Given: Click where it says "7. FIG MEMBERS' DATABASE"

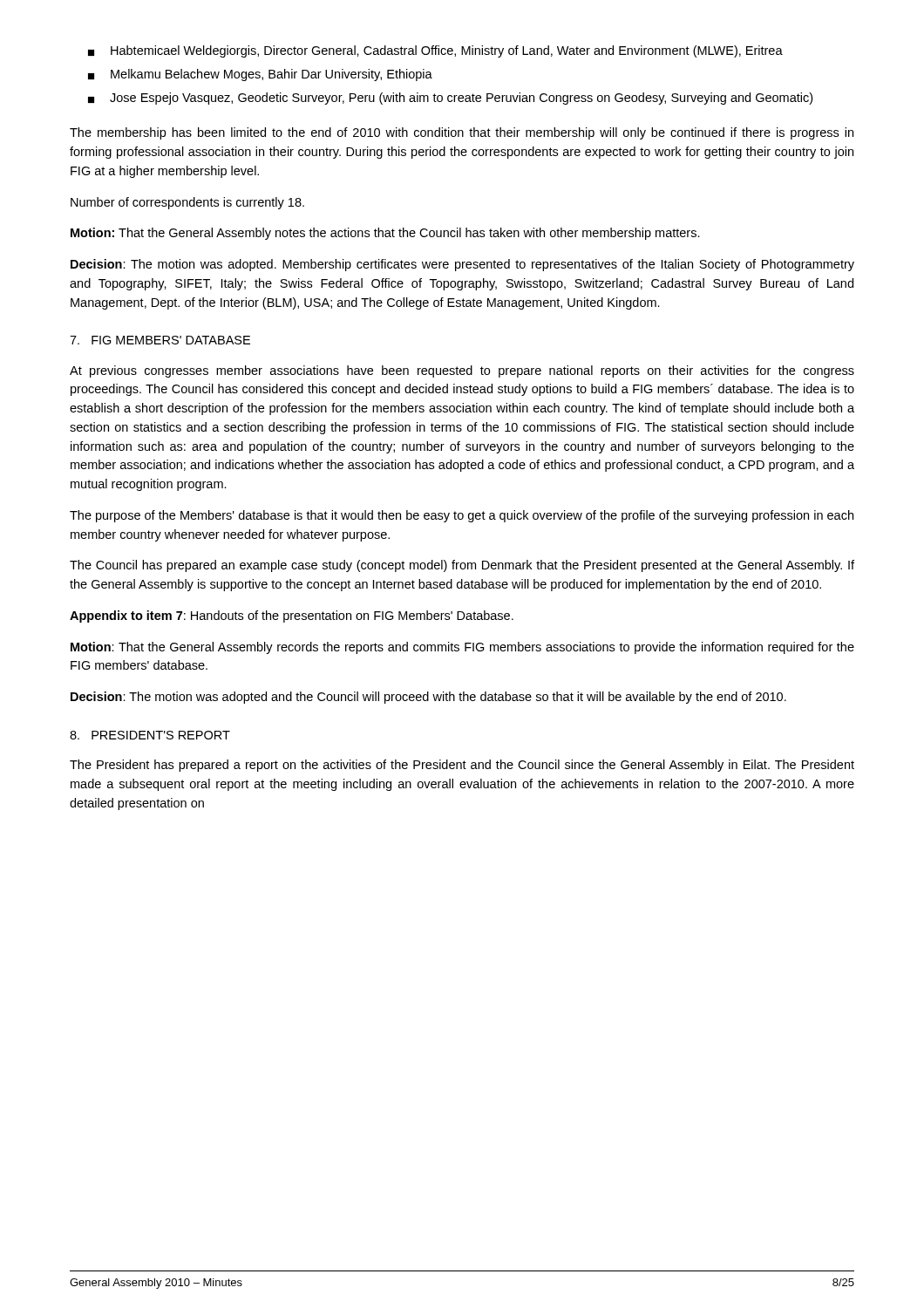Looking at the screenshot, I should (x=160, y=340).
